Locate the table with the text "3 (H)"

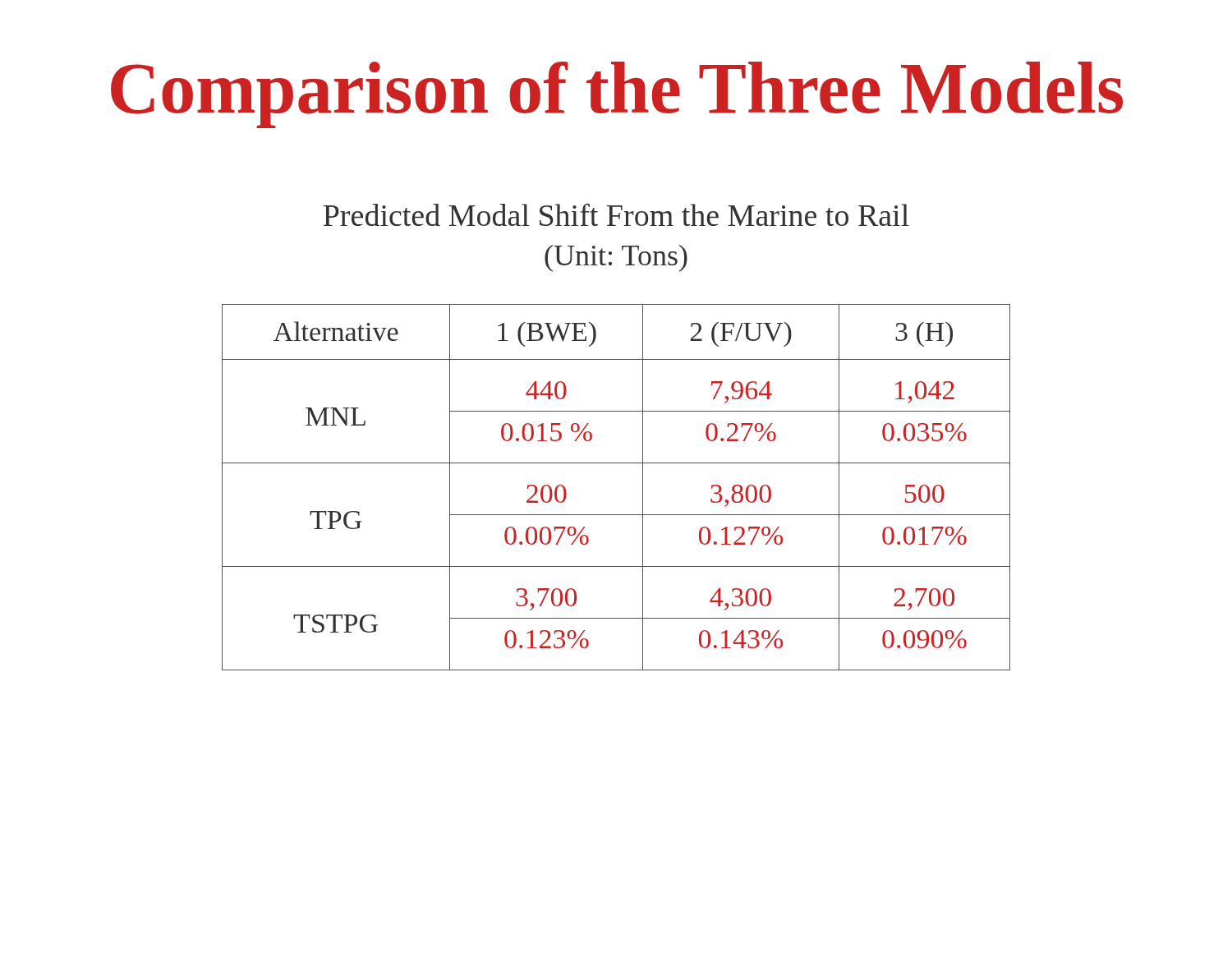point(616,487)
